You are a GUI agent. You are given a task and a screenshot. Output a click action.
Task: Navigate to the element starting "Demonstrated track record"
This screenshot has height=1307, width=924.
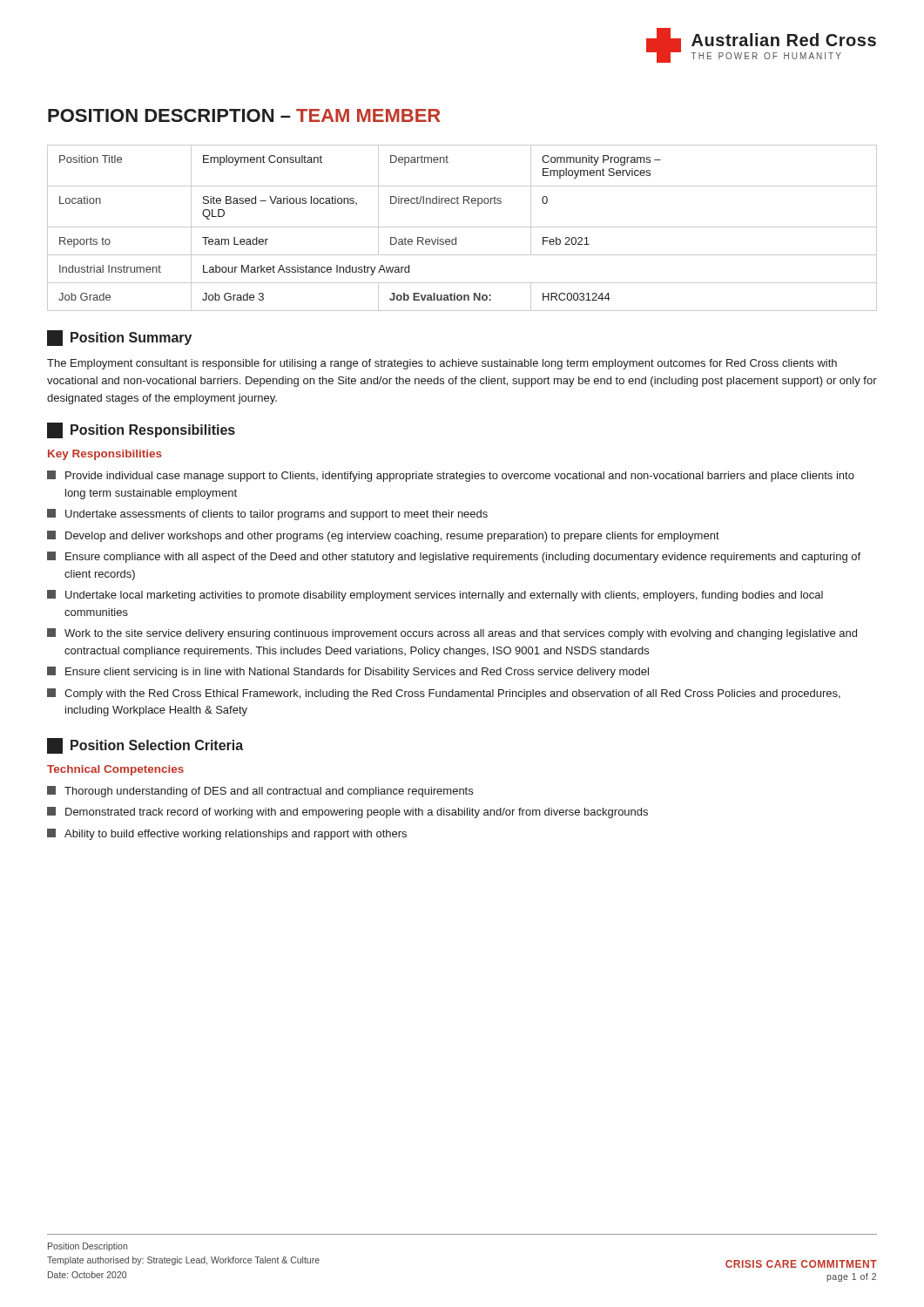click(462, 812)
